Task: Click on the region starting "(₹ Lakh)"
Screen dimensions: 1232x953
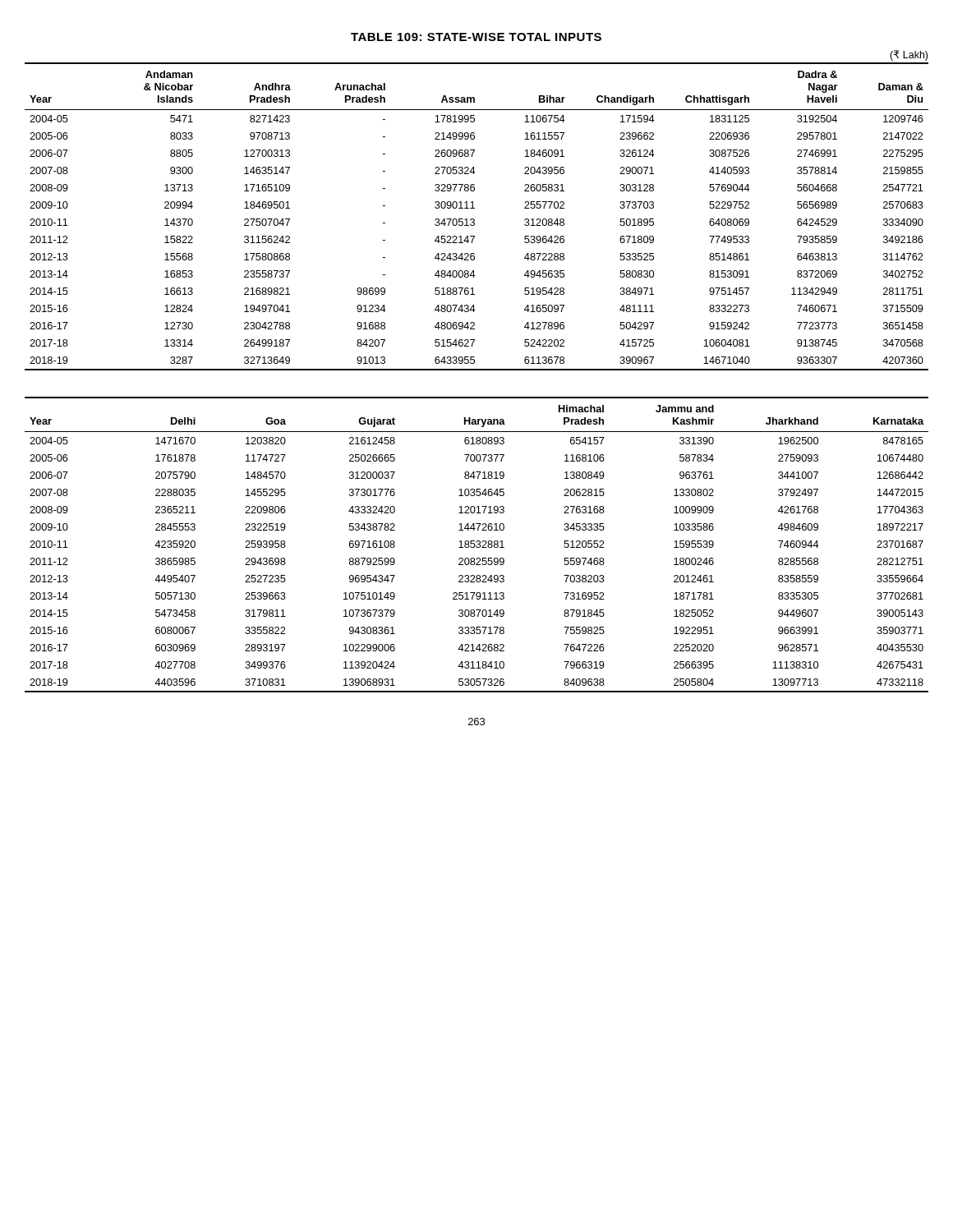Action: coord(909,55)
